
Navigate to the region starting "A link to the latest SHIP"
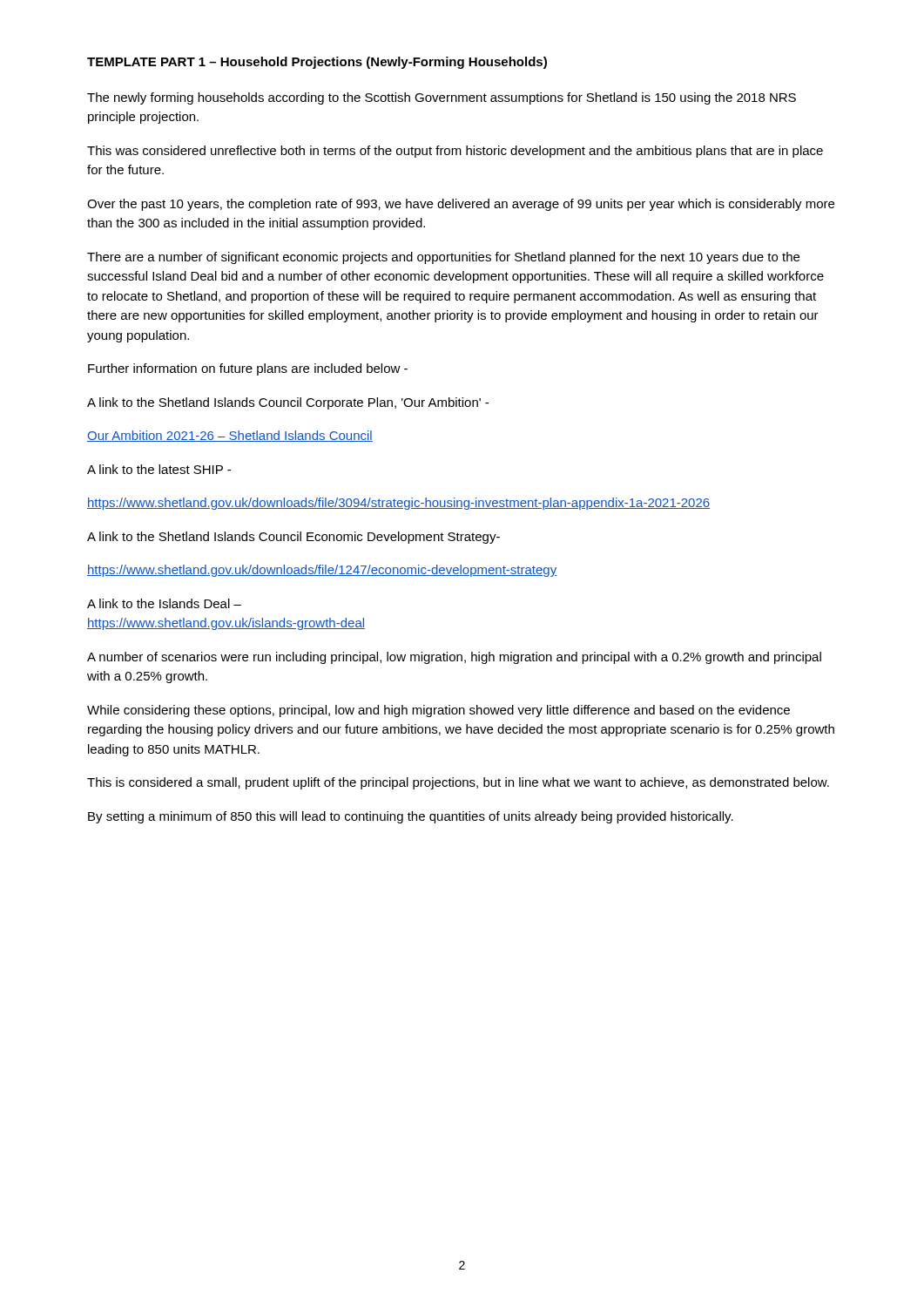tap(159, 469)
